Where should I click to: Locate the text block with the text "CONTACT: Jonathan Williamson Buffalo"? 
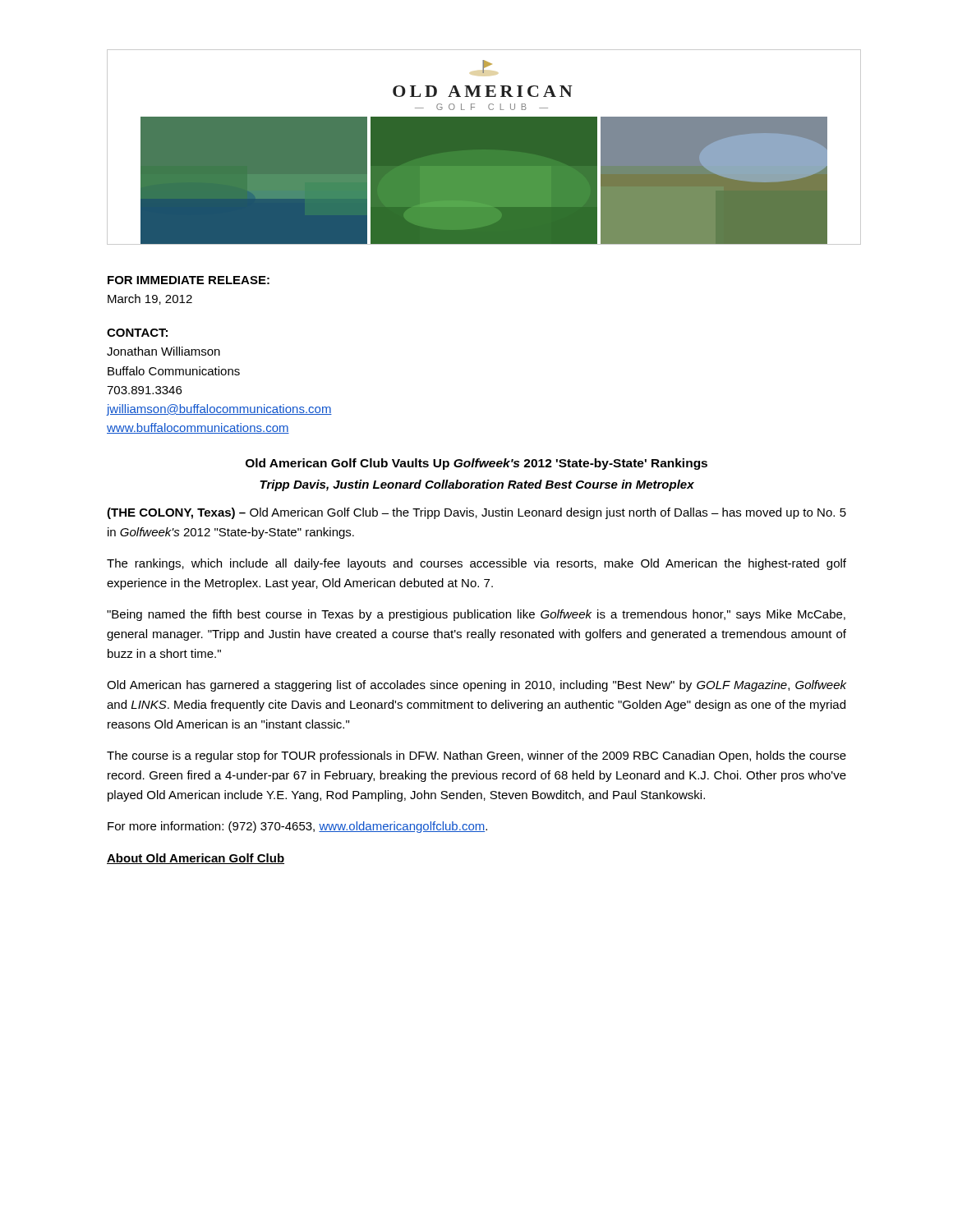pyautogui.click(x=219, y=380)
